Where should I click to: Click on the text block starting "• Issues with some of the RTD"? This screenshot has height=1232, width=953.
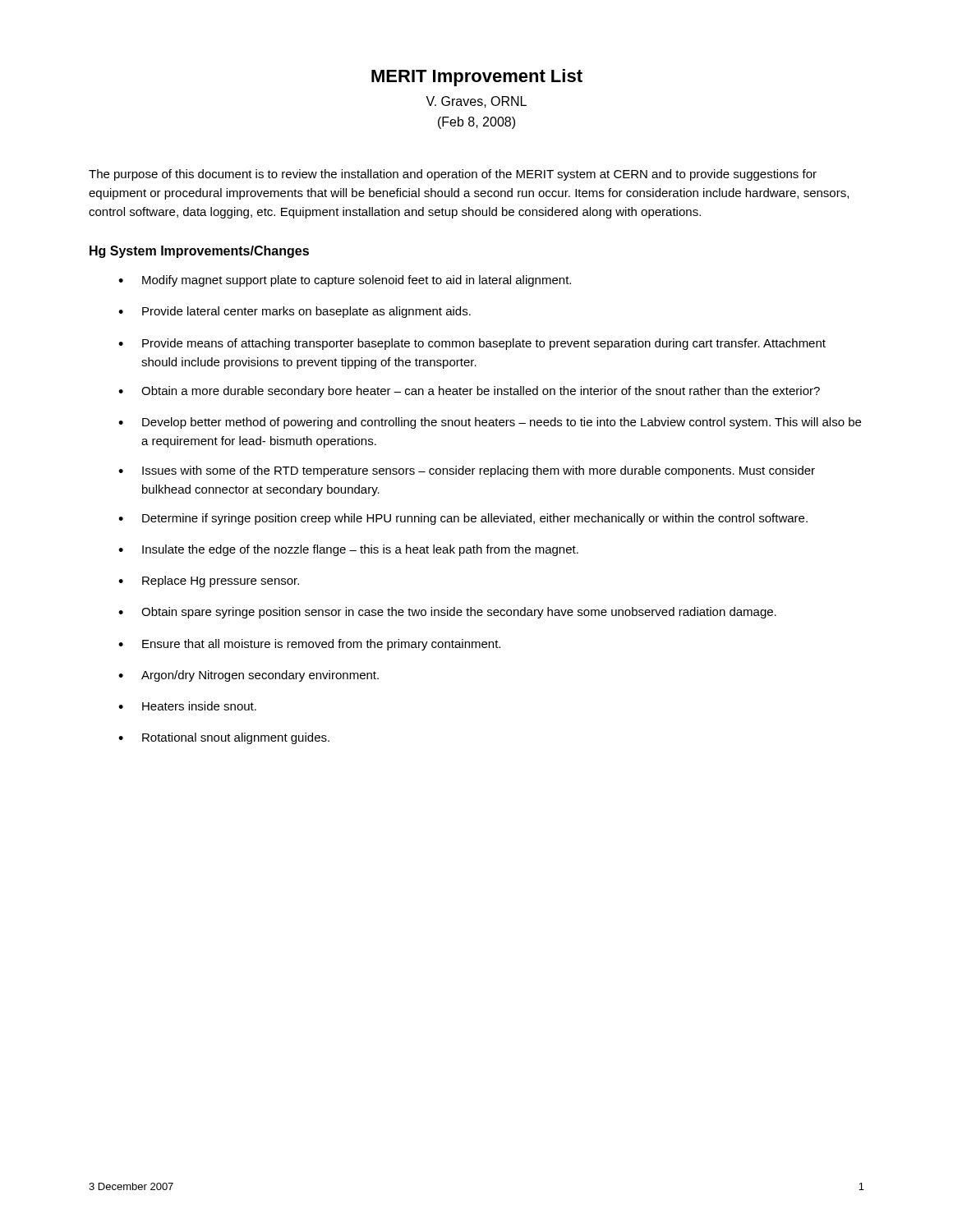coord(491,480)
